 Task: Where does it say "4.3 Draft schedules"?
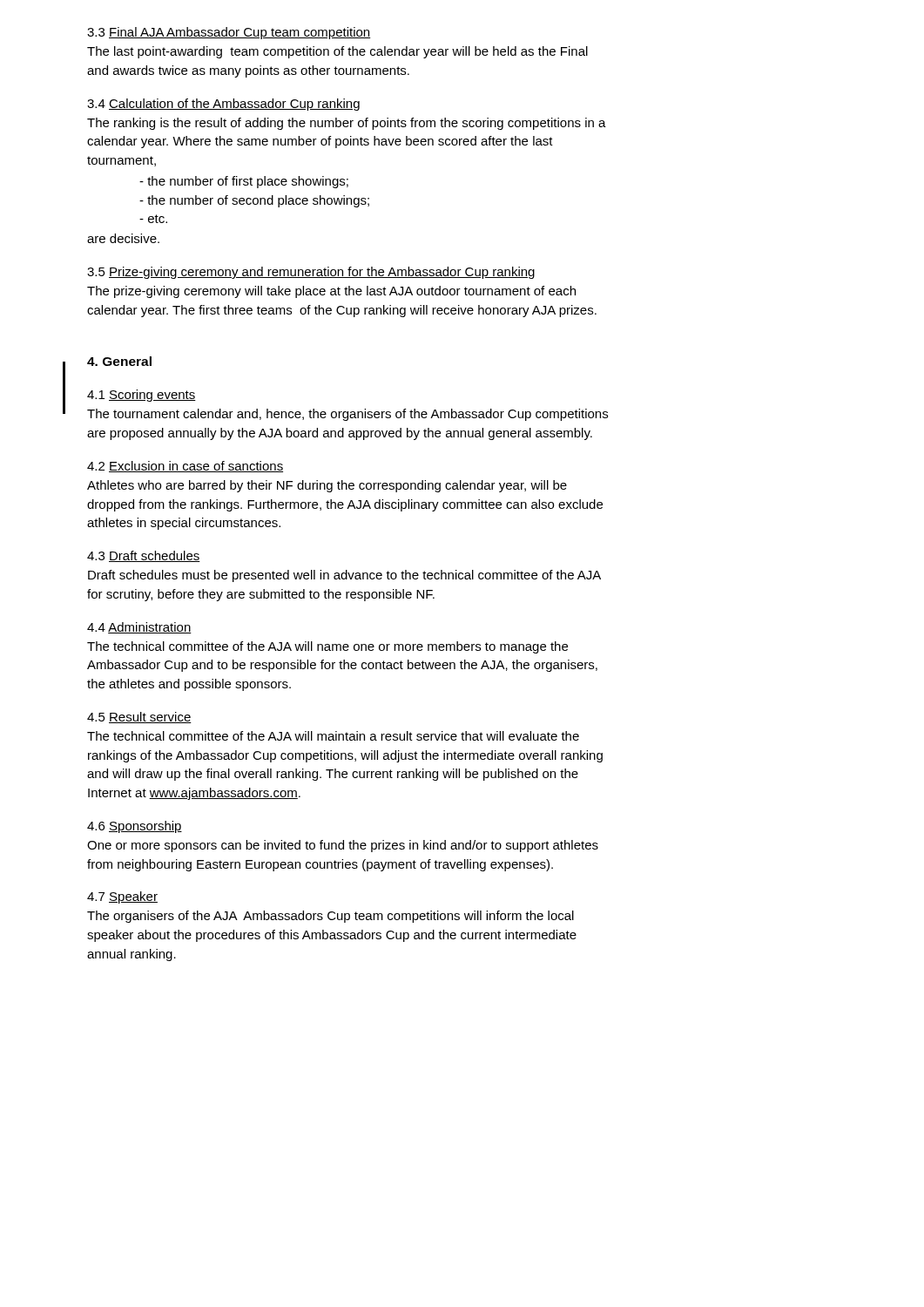tap(143, 555)
